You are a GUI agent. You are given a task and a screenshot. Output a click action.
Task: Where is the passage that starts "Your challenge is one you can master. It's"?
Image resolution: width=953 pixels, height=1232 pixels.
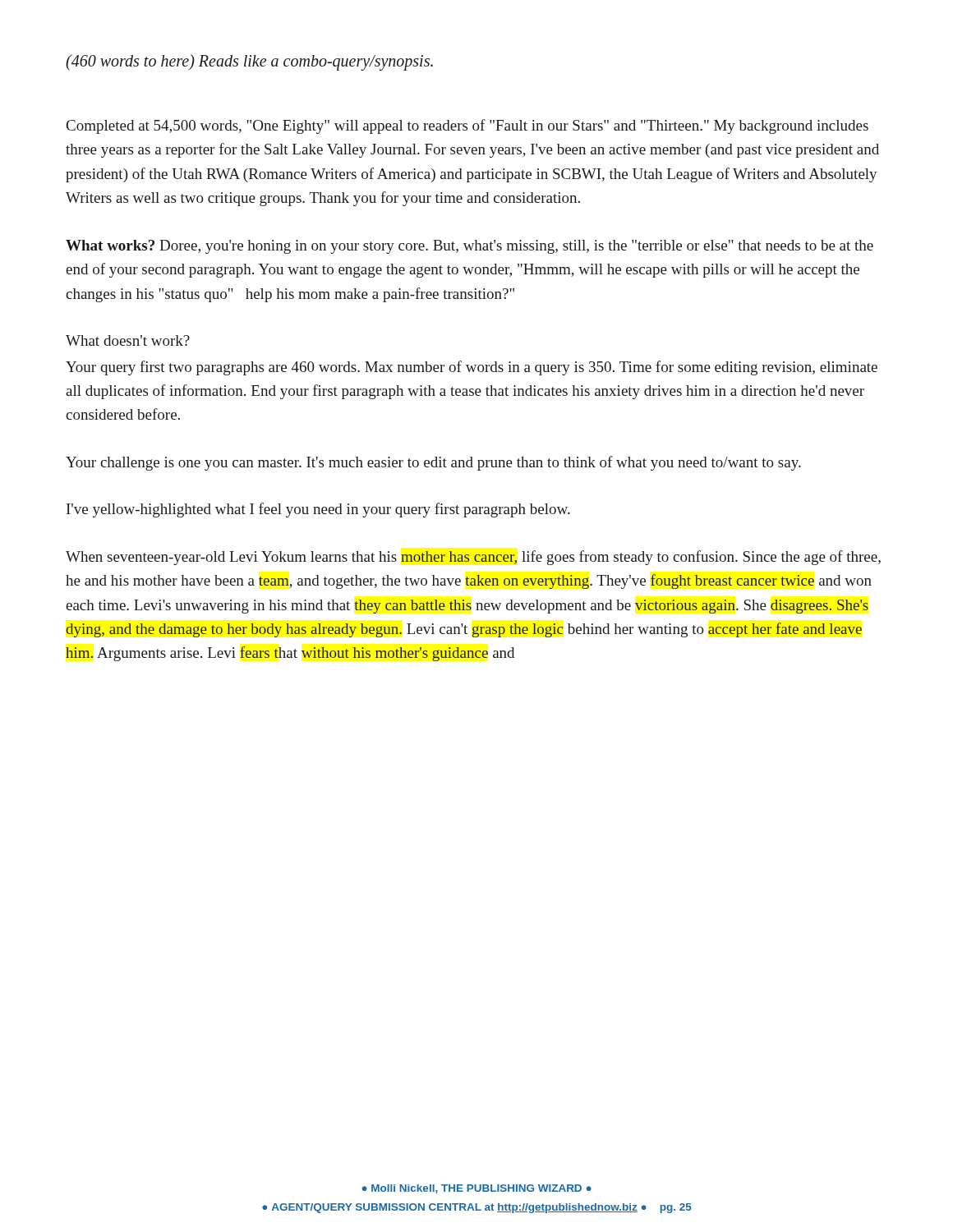(x=434, y=462)
